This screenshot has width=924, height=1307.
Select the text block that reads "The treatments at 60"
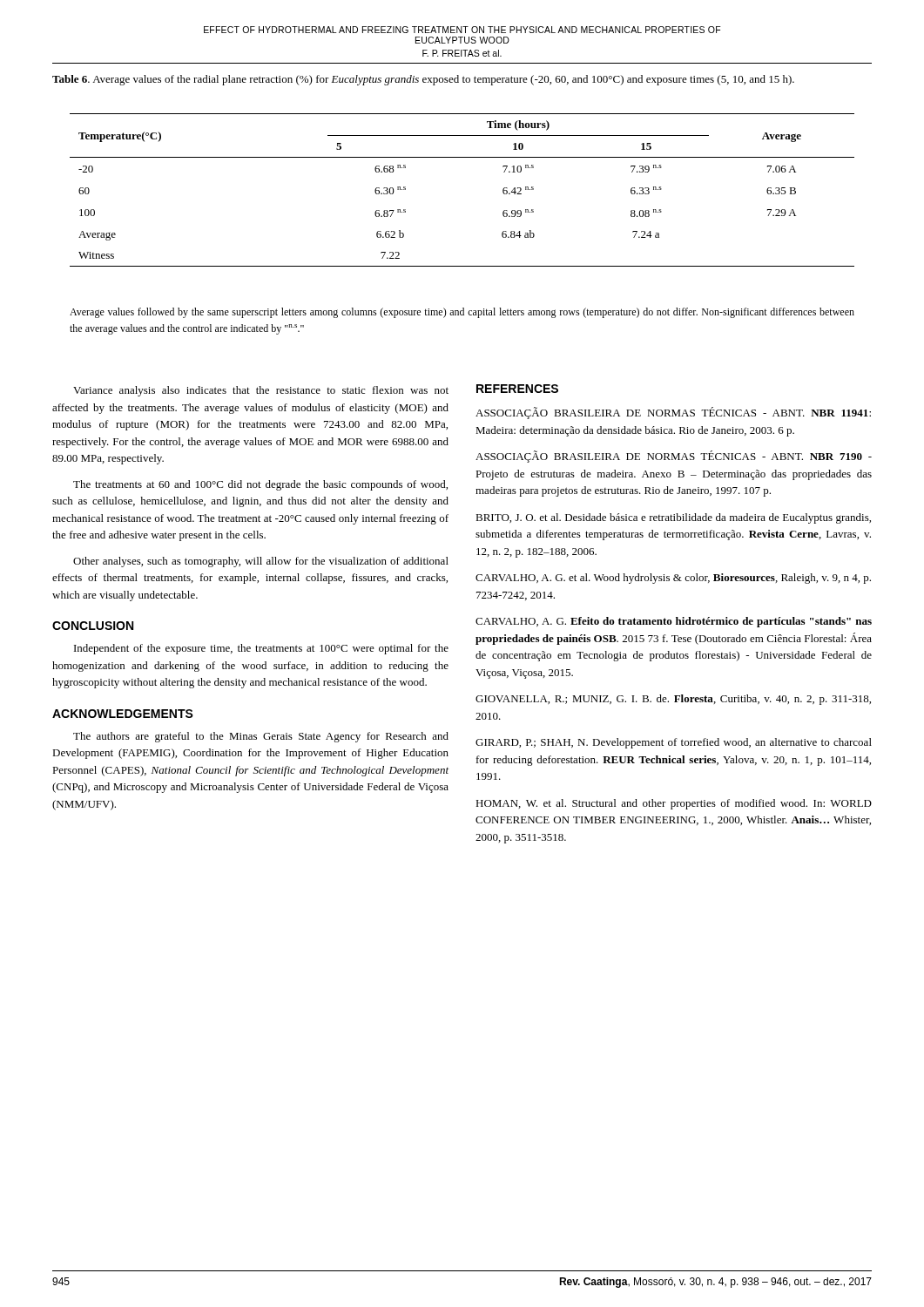coord(250,509)
